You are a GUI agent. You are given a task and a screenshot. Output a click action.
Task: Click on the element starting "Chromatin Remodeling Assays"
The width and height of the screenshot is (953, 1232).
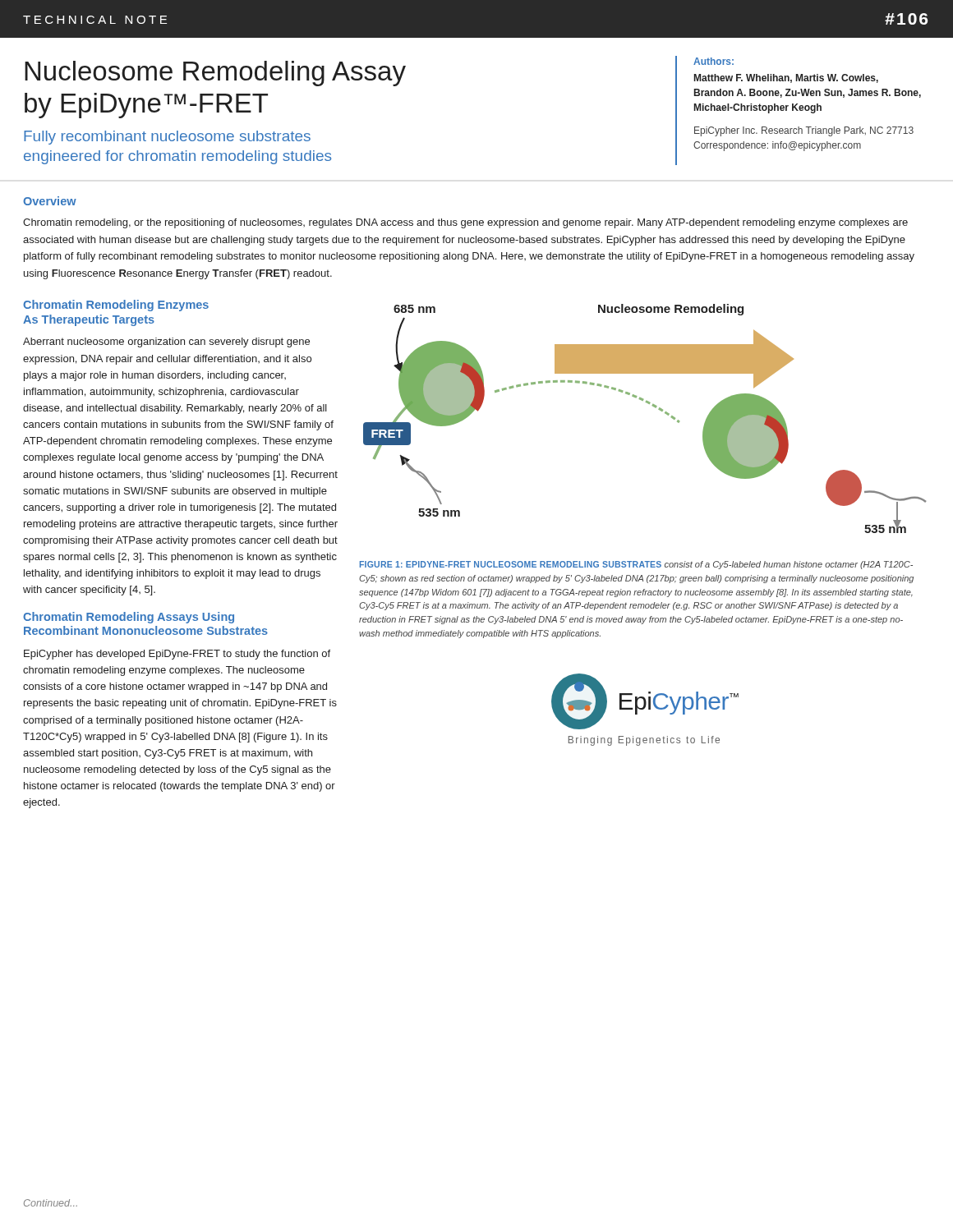[145, 624]
